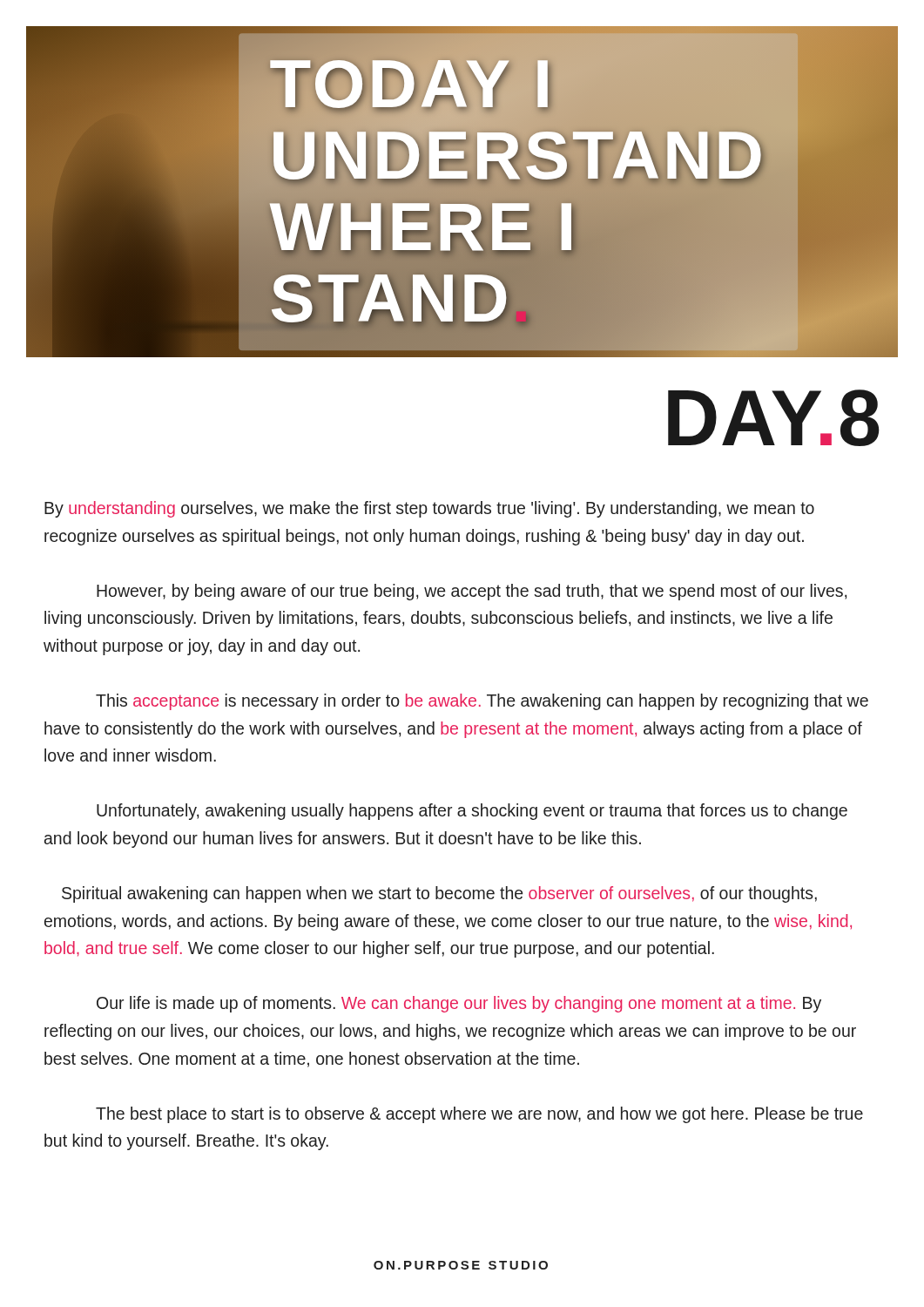Select a photo
This screenshot has height=1307, width=924.
pos(462,192)
